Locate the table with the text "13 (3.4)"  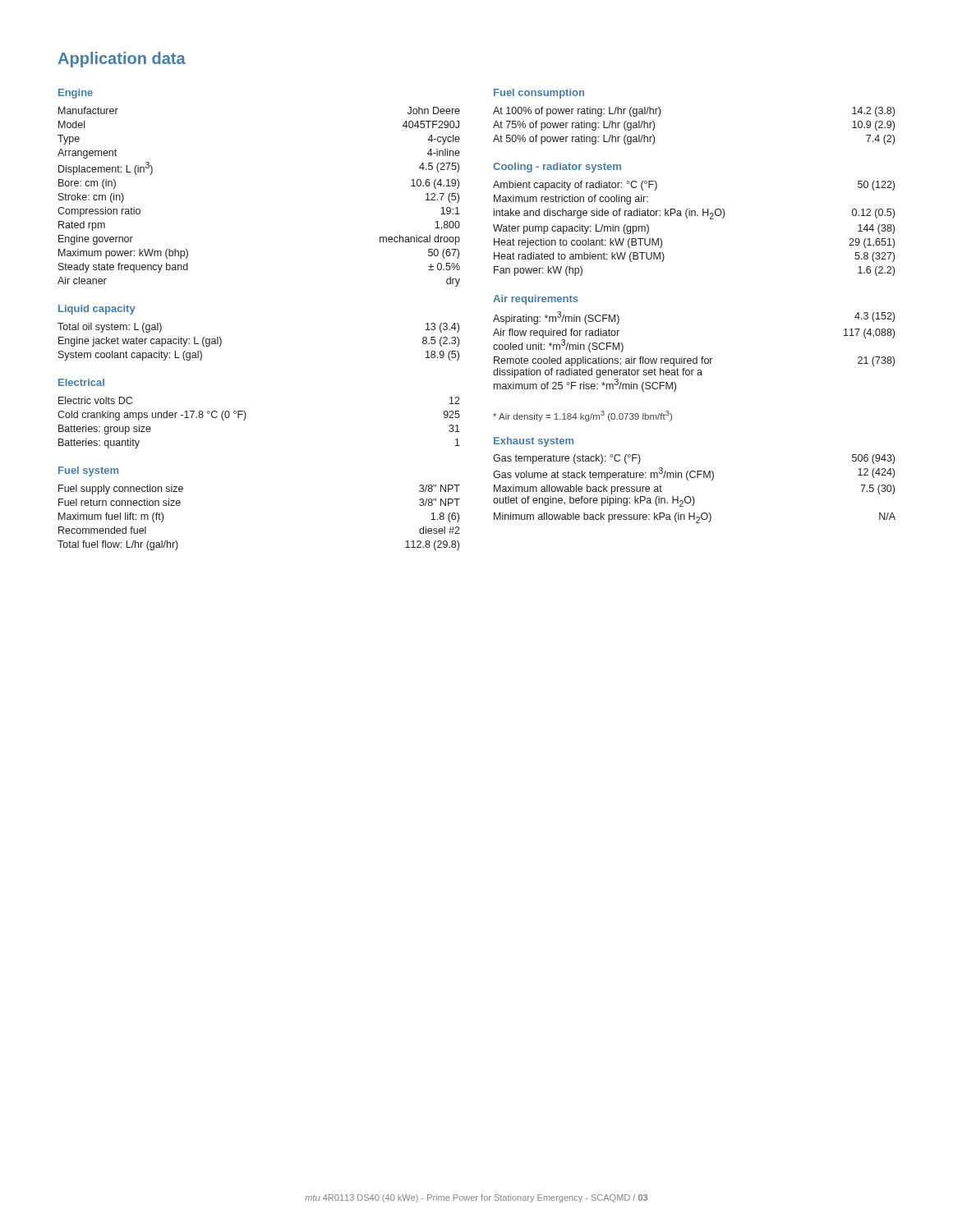pyautogui.click(x=259, y=341)
